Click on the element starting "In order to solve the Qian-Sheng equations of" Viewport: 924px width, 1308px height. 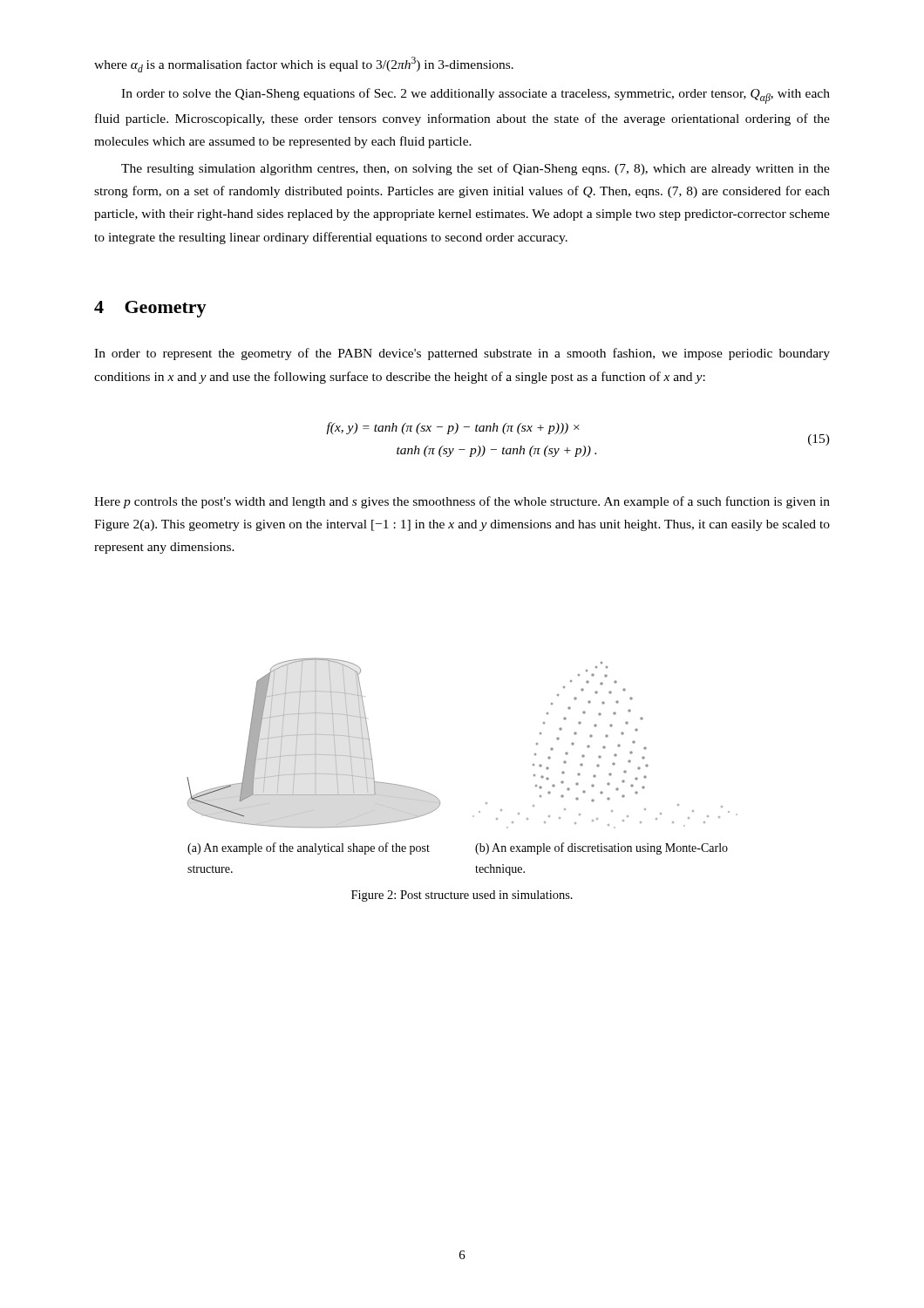coord(462,117)
